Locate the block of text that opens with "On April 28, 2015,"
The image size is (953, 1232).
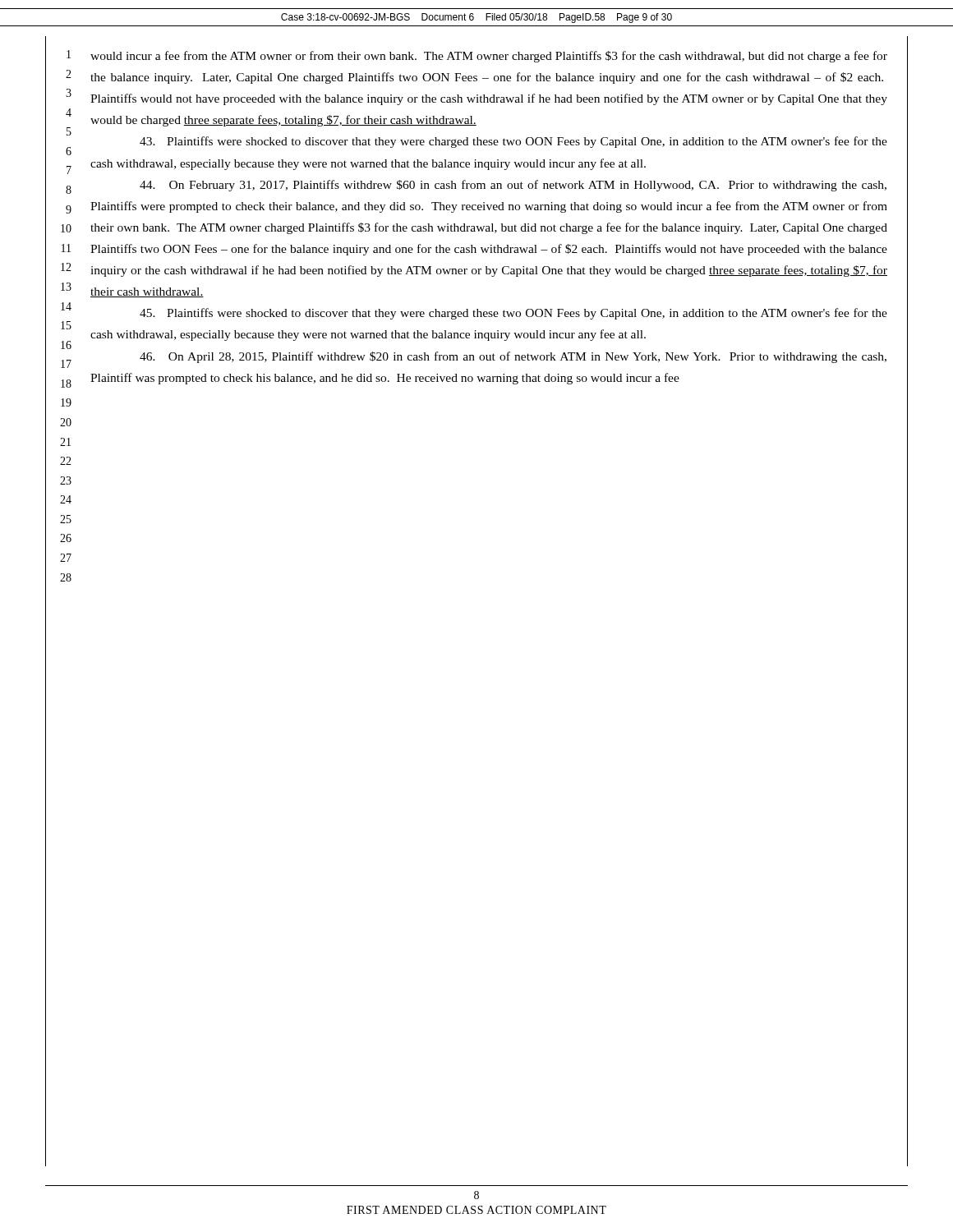[x=489, y=366]
